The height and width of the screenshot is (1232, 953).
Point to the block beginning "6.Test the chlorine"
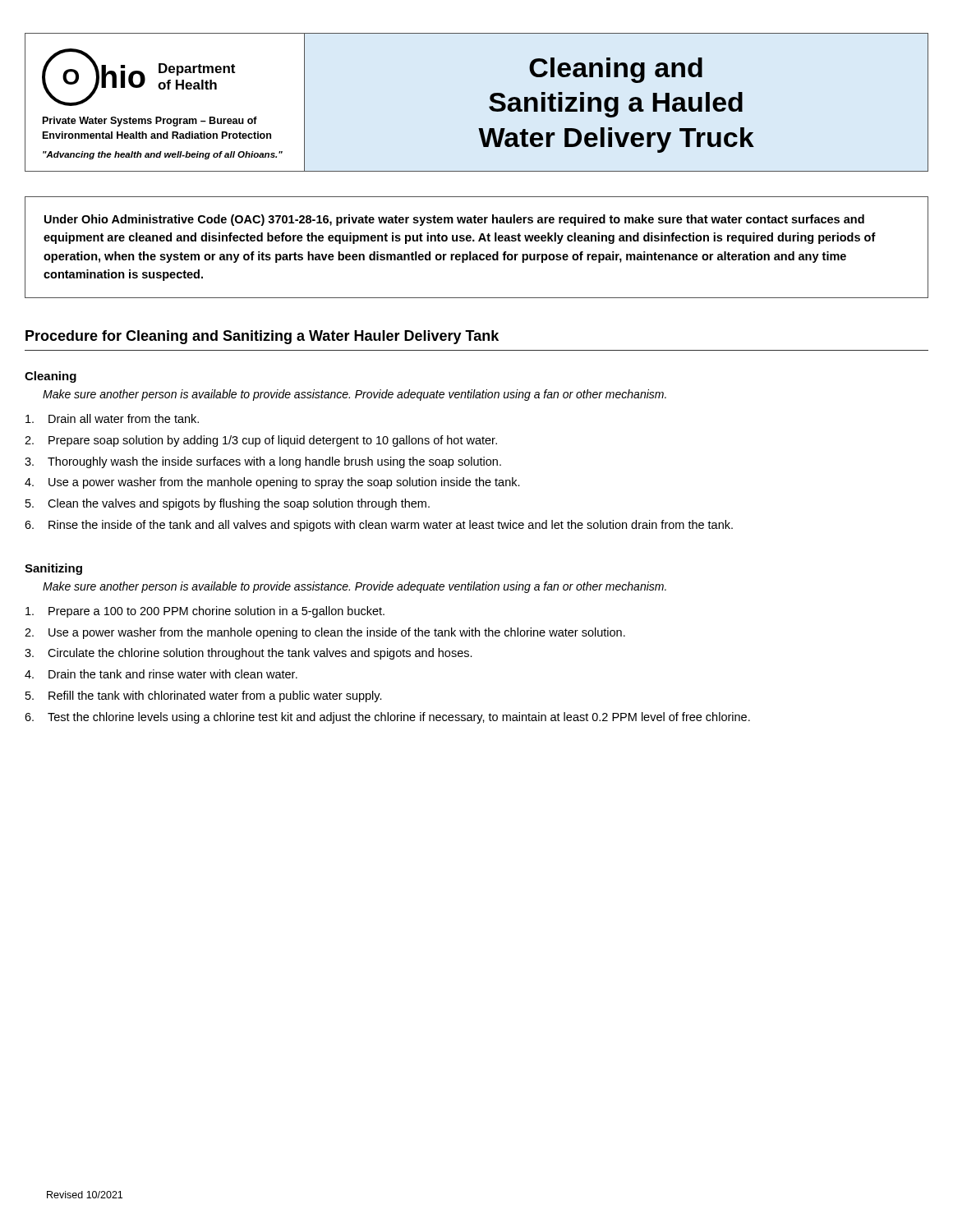[388, 717]
